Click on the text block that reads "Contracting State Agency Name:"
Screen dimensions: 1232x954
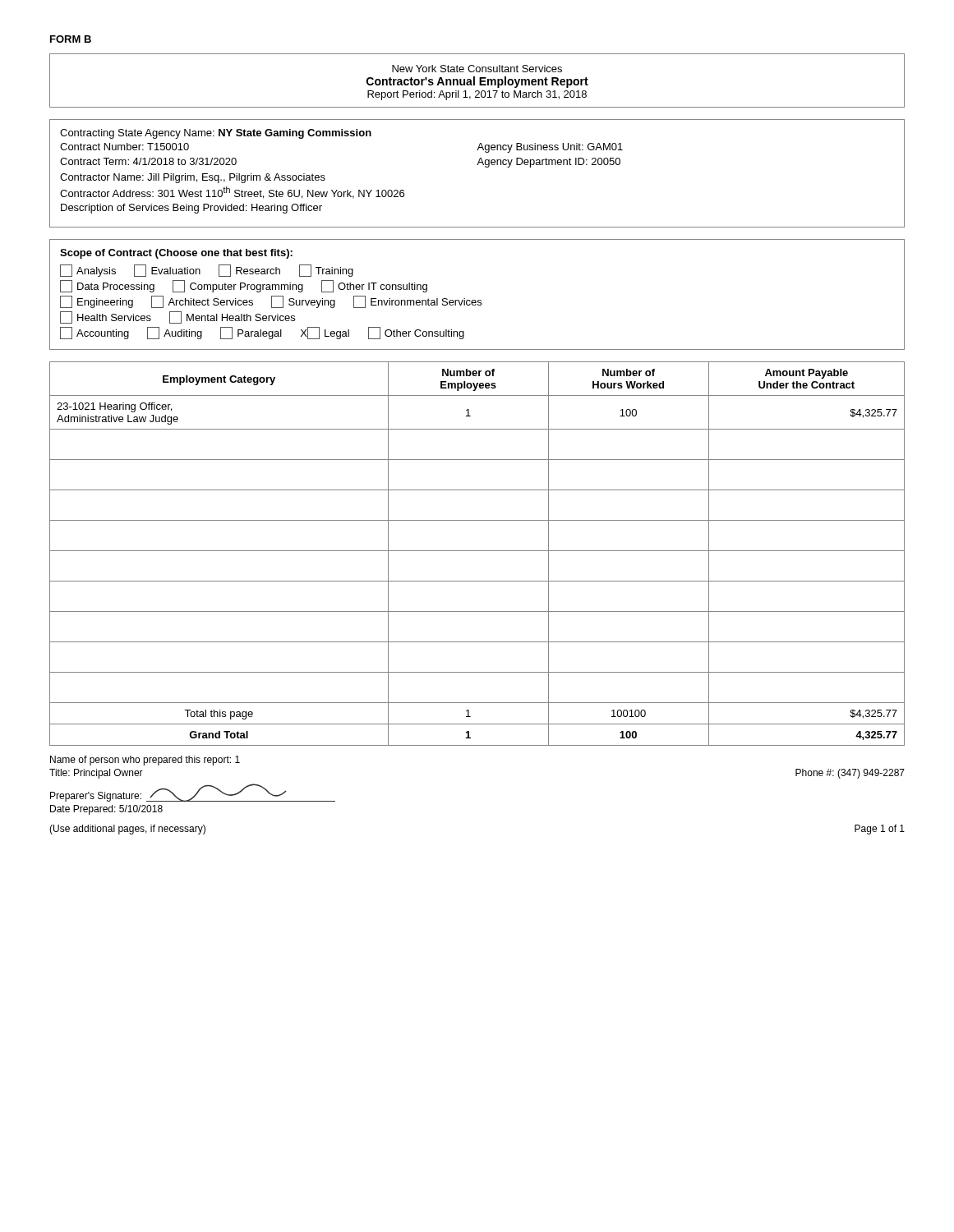(x=477, y=170)
